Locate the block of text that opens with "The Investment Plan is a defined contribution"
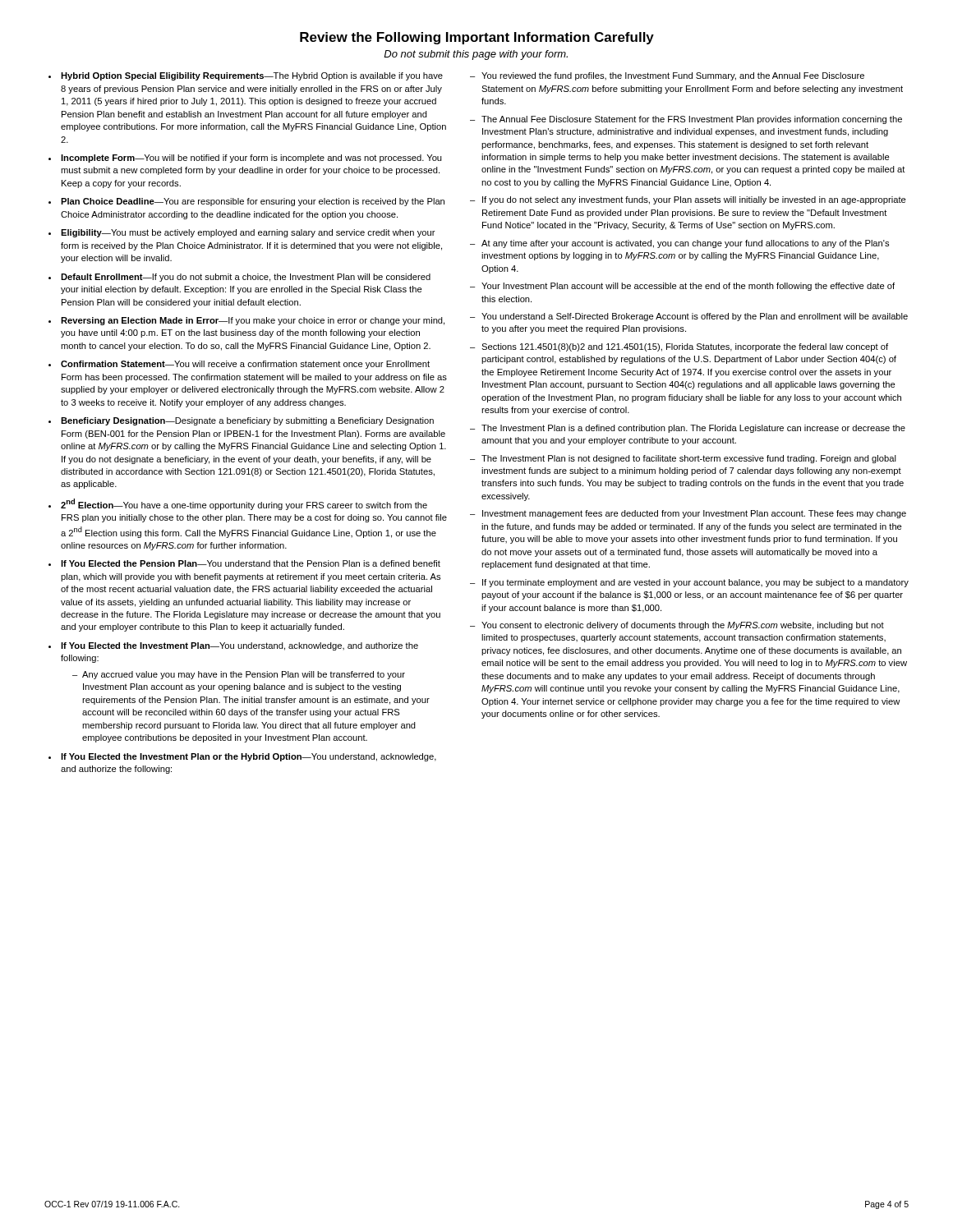 coord(693,434)
